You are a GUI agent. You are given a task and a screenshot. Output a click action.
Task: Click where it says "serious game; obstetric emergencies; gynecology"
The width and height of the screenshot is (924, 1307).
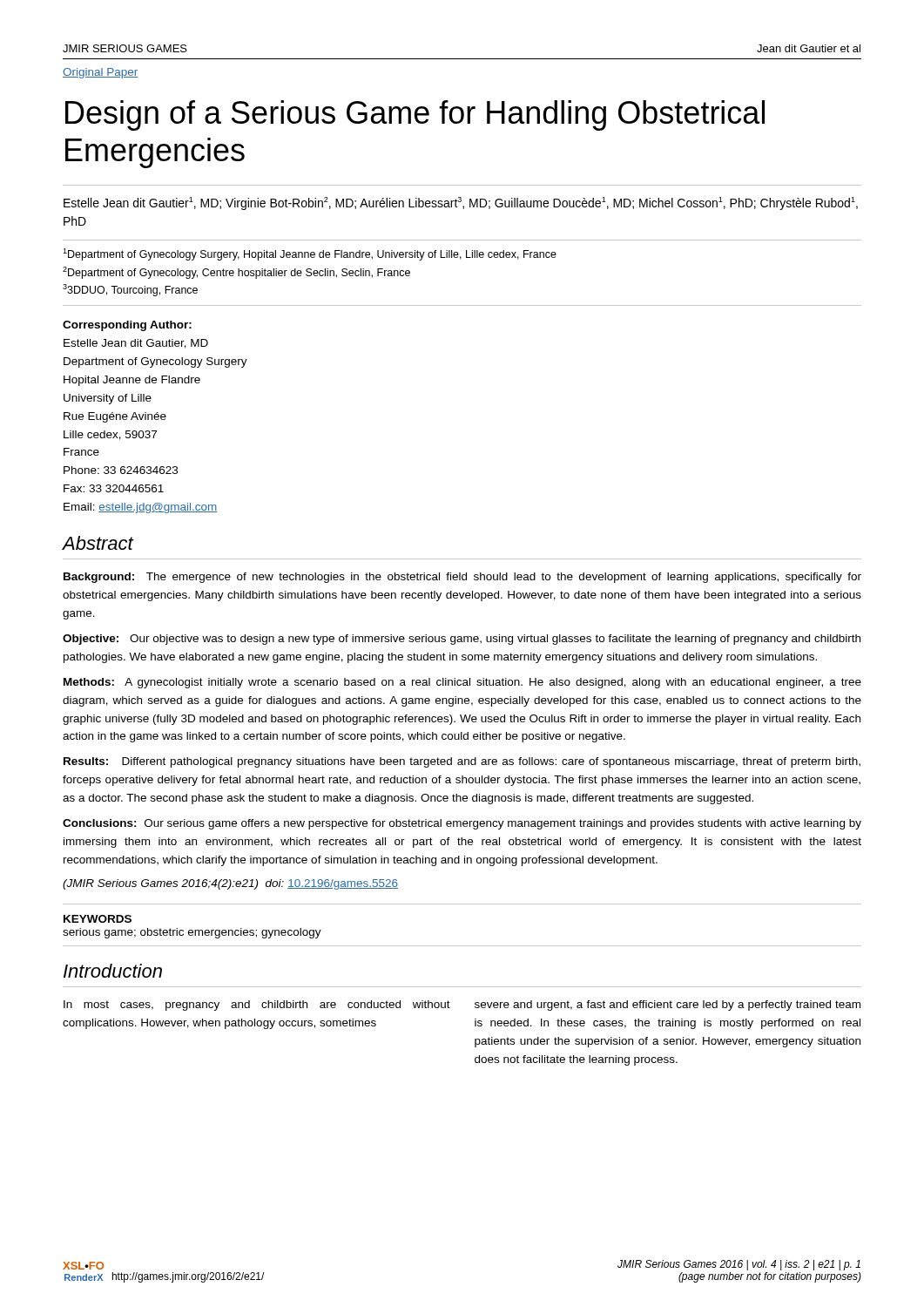pyautogui.click(x=192, y=932)
